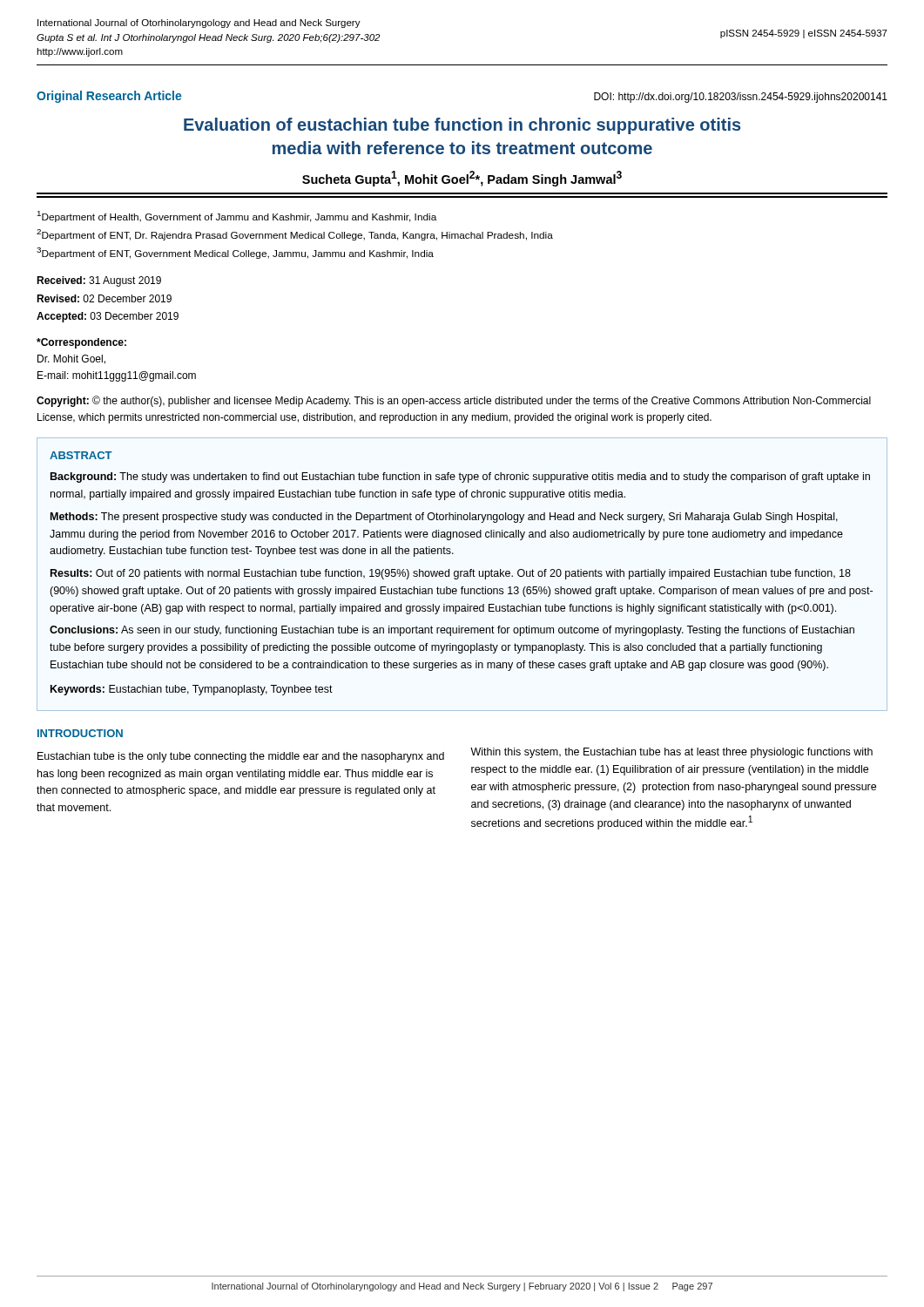The width and height of the screenshot is (924, 1307).
Task: Point to the block beginning "Within this system, the Eustachian tube has at"
Action: [679, 789]
